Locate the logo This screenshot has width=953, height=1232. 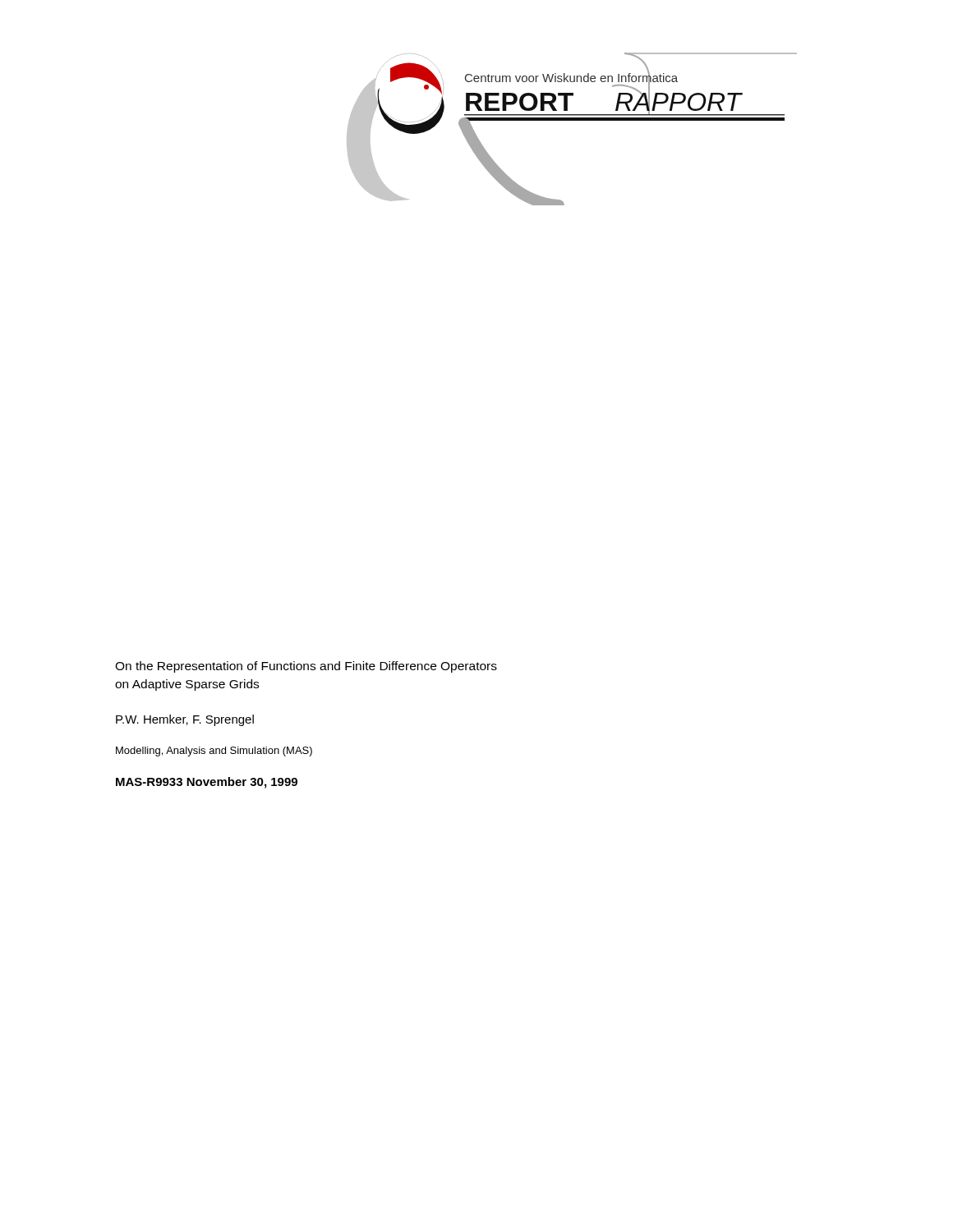pyautogui.click(x=596, y=127)
